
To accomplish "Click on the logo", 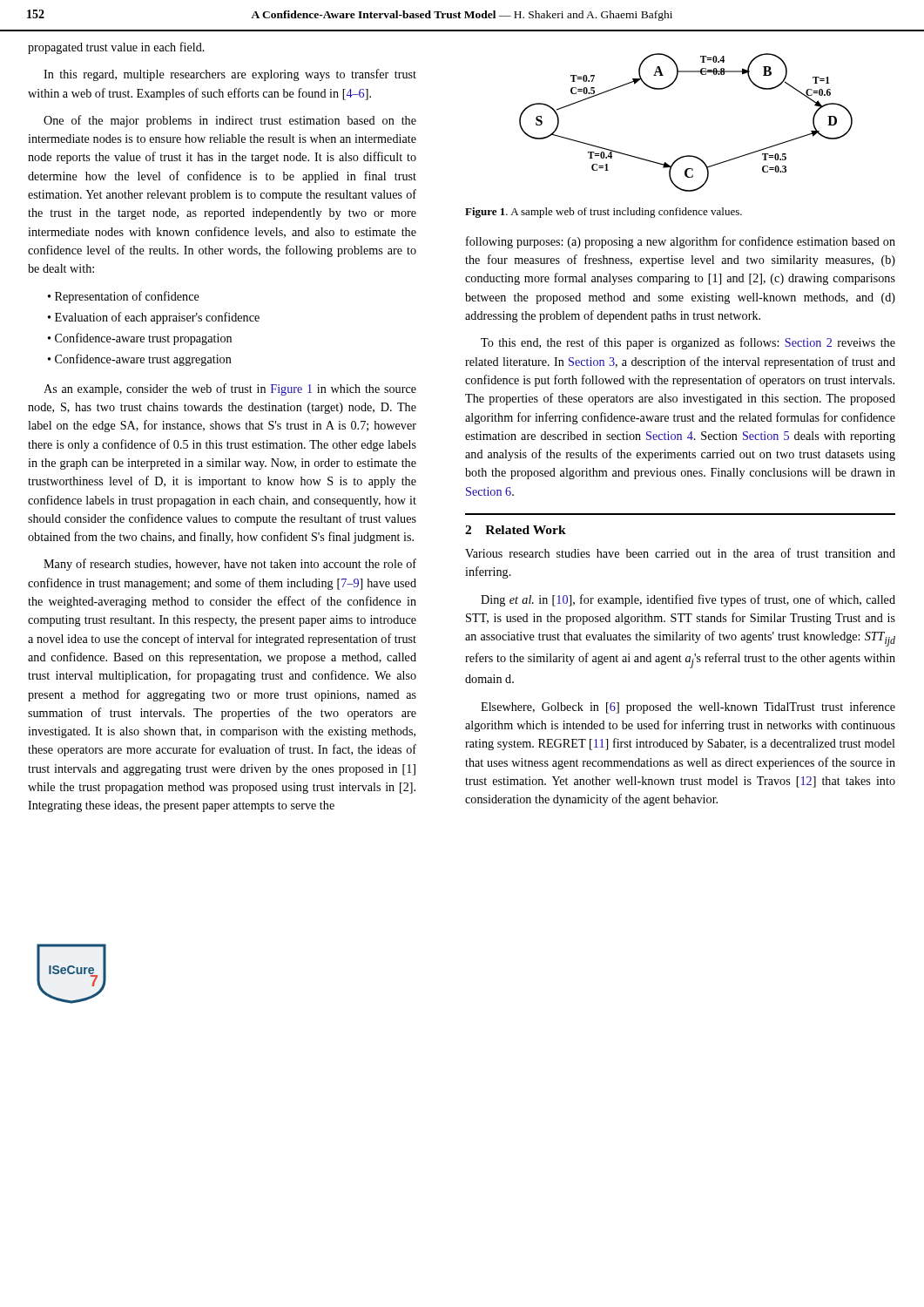I will [71, 974].
